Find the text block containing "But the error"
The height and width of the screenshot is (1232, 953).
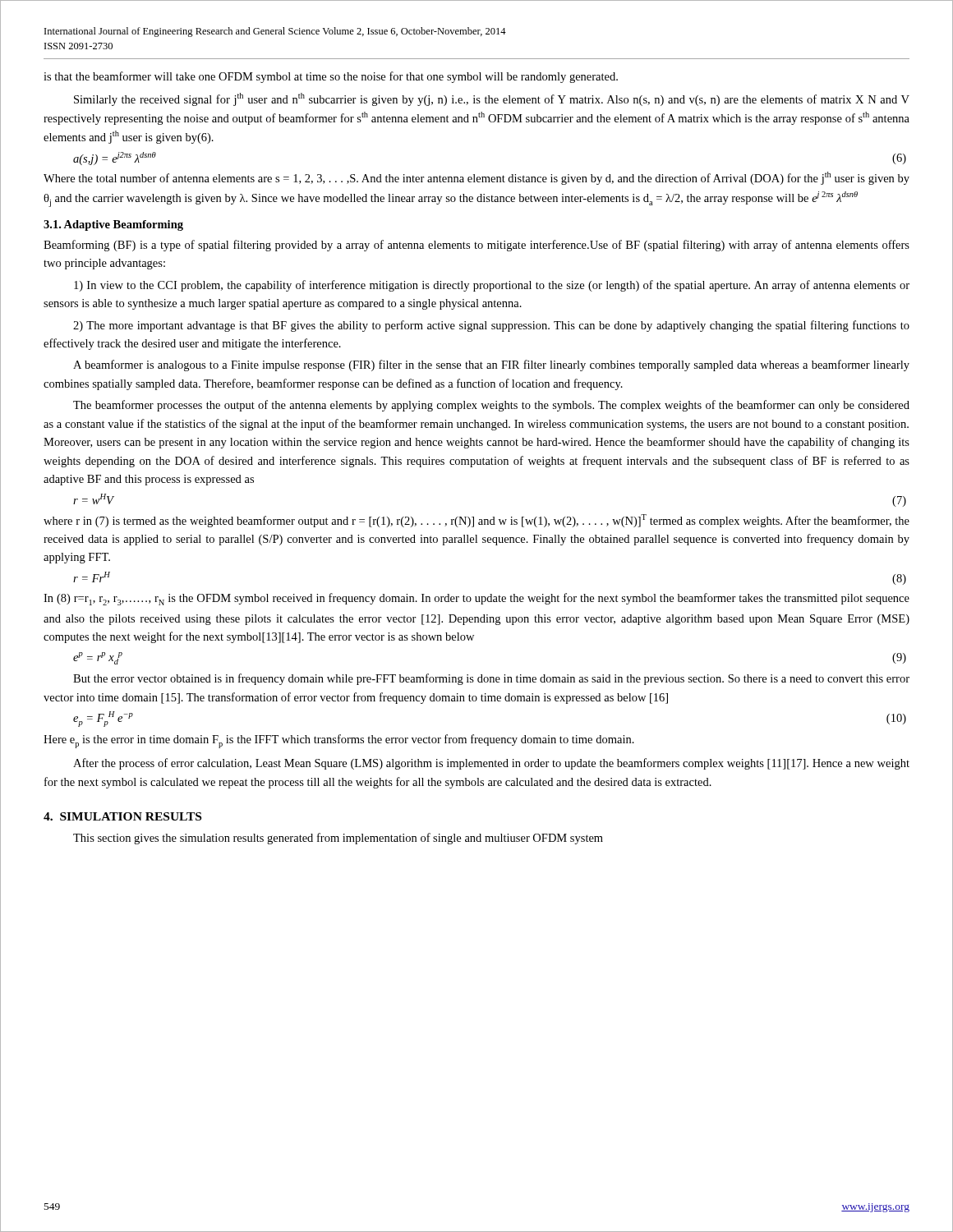(x=476, y=688)
